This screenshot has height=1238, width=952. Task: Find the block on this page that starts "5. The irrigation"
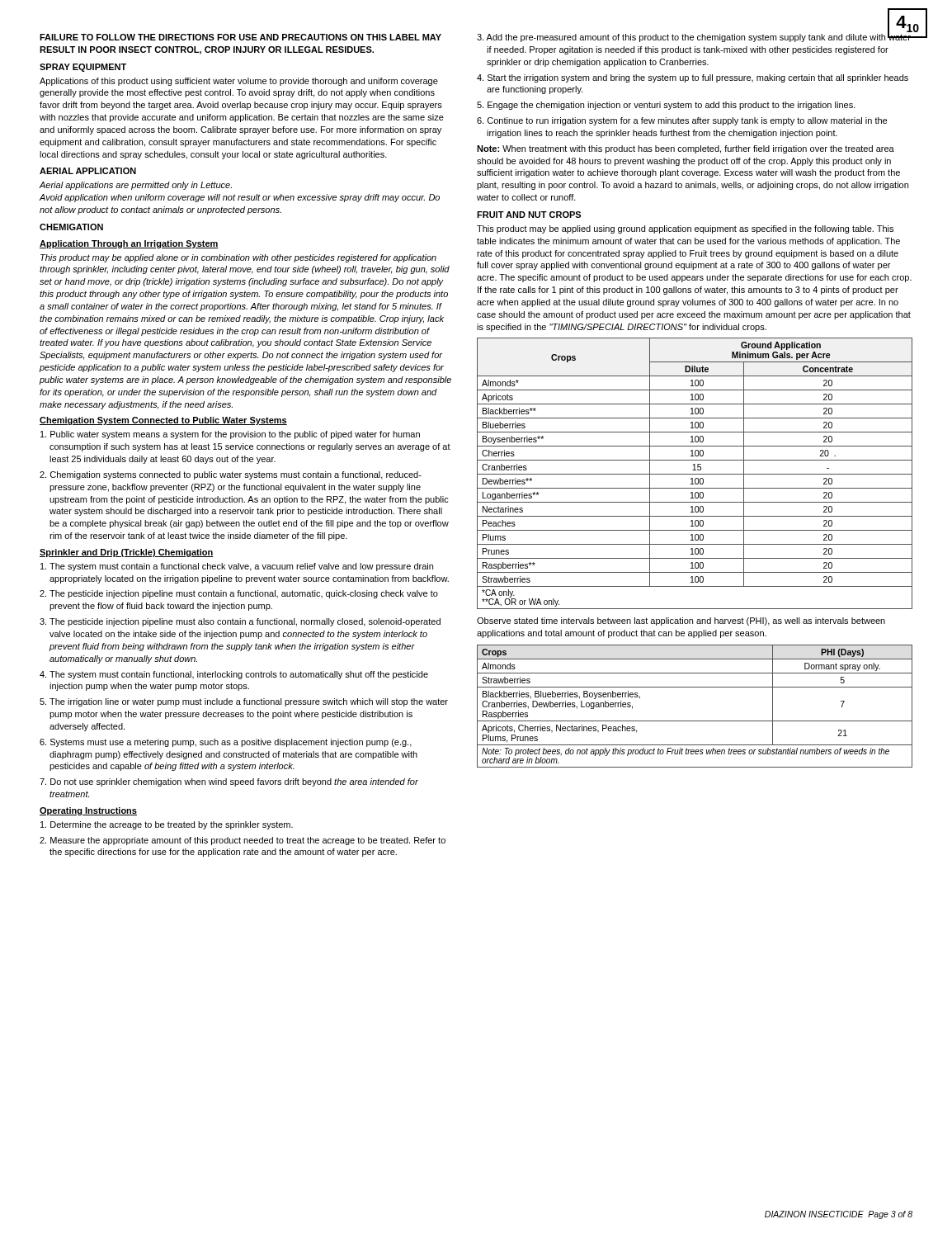click(x=246, y=714)
